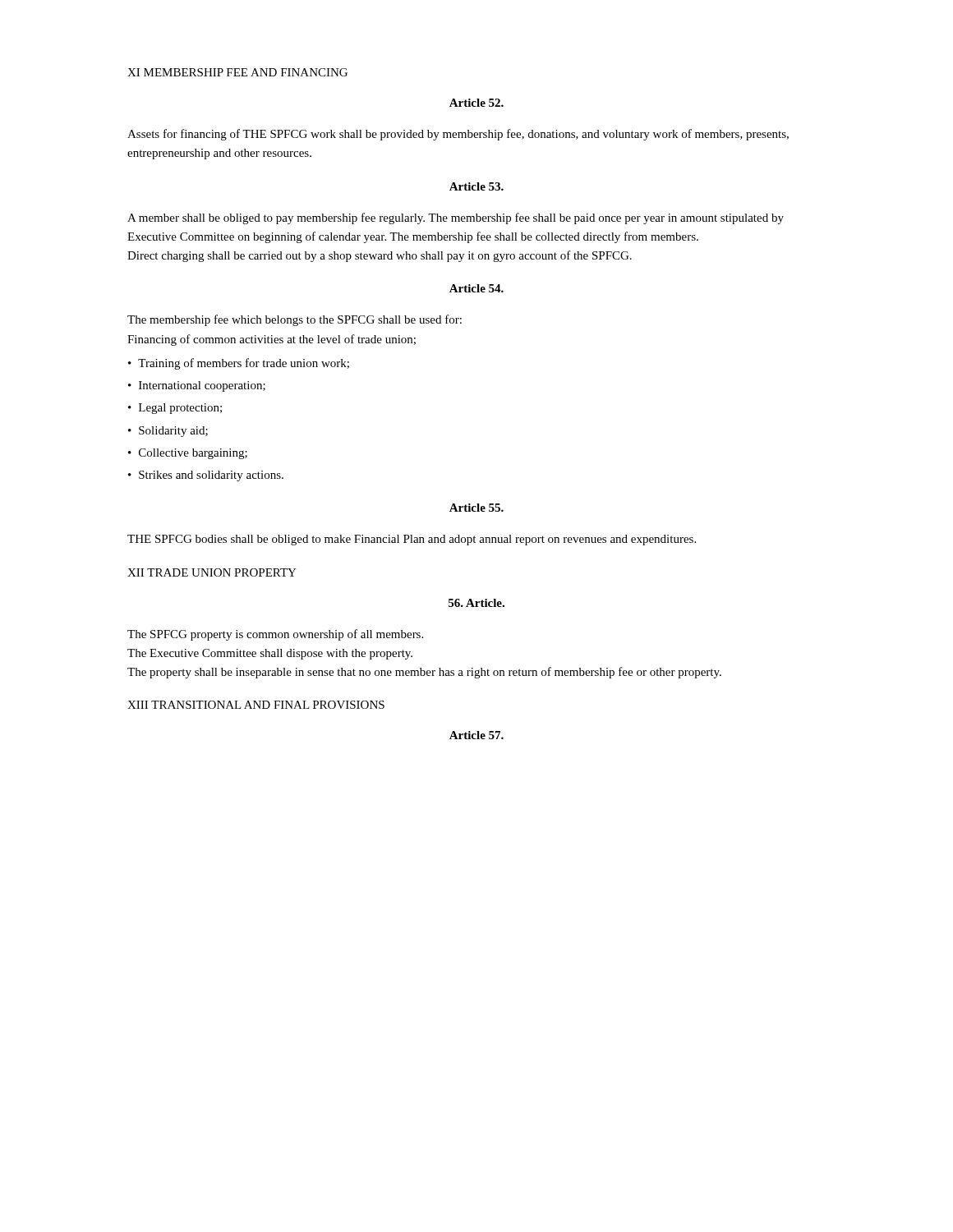Select the section header that says "Article 53."
Screen dimensions: 1232x953
point(476,186)
